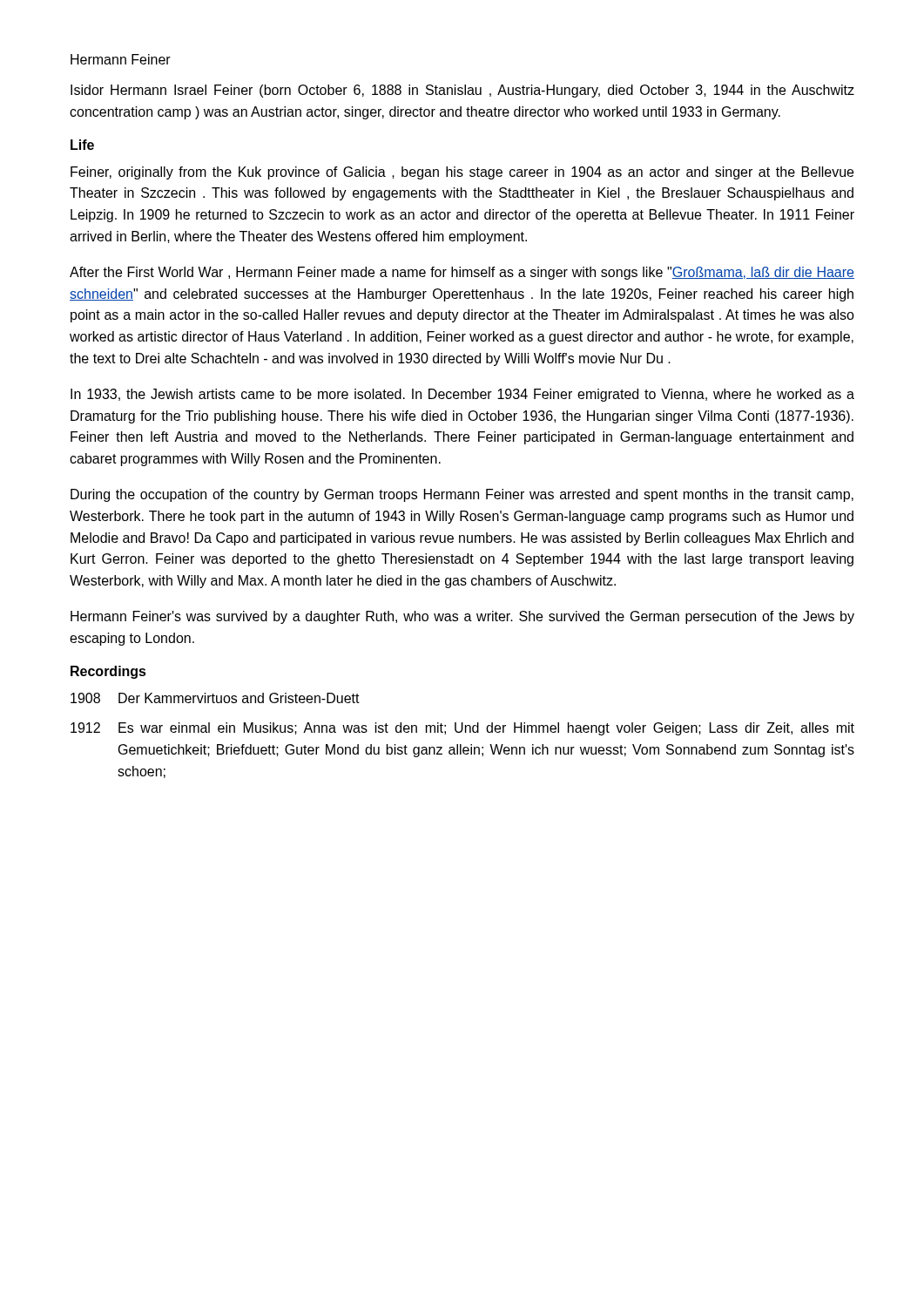
Task: Point to the block beginning "1912 Es war einmal"
Action: (462, 751)
